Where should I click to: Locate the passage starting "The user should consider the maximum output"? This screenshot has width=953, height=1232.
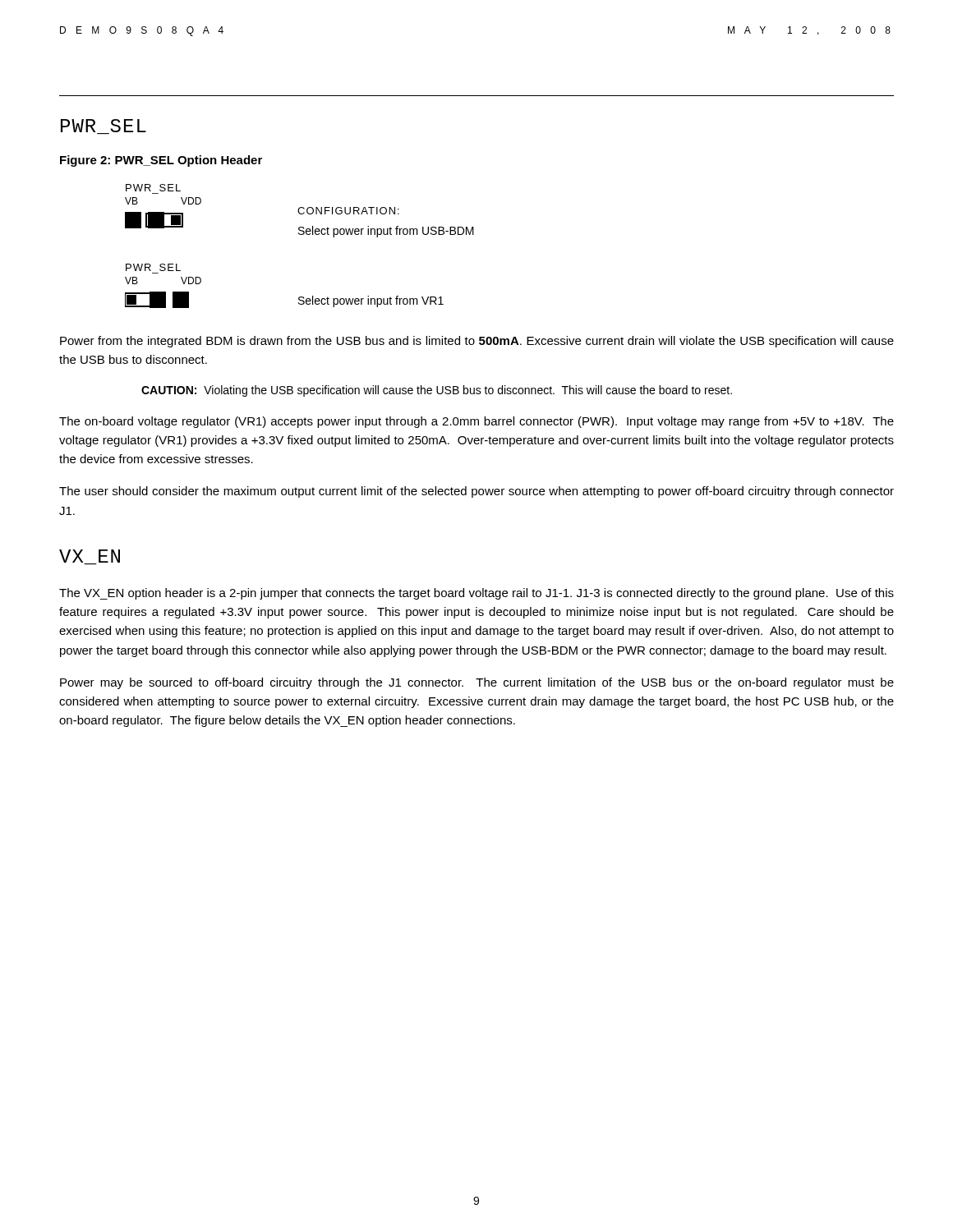[476, 501]
